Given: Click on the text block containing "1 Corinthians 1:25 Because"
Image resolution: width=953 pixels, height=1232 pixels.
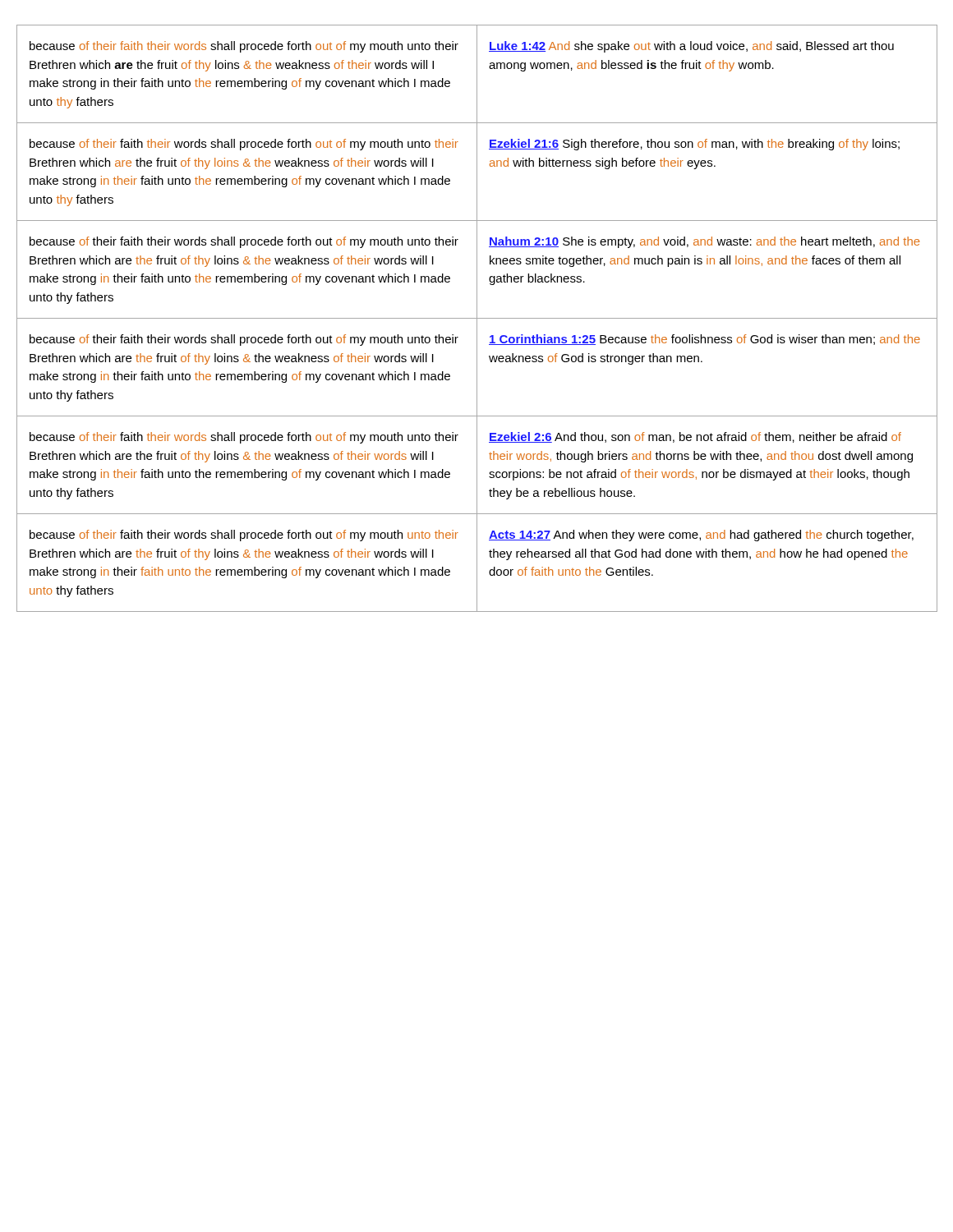Looking at the screenshot, I should point(705,348).
